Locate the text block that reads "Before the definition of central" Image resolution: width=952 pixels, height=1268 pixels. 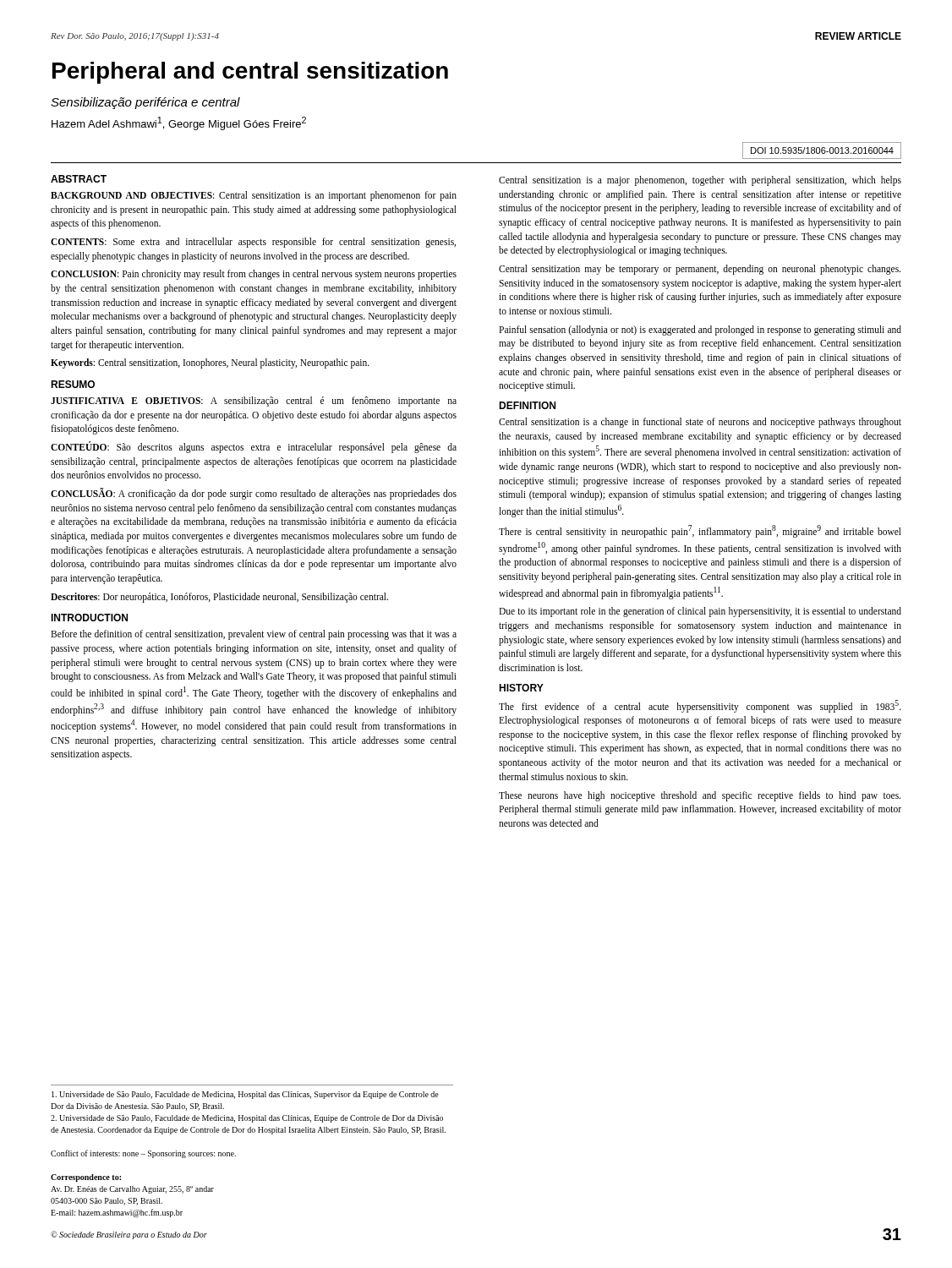254,695
